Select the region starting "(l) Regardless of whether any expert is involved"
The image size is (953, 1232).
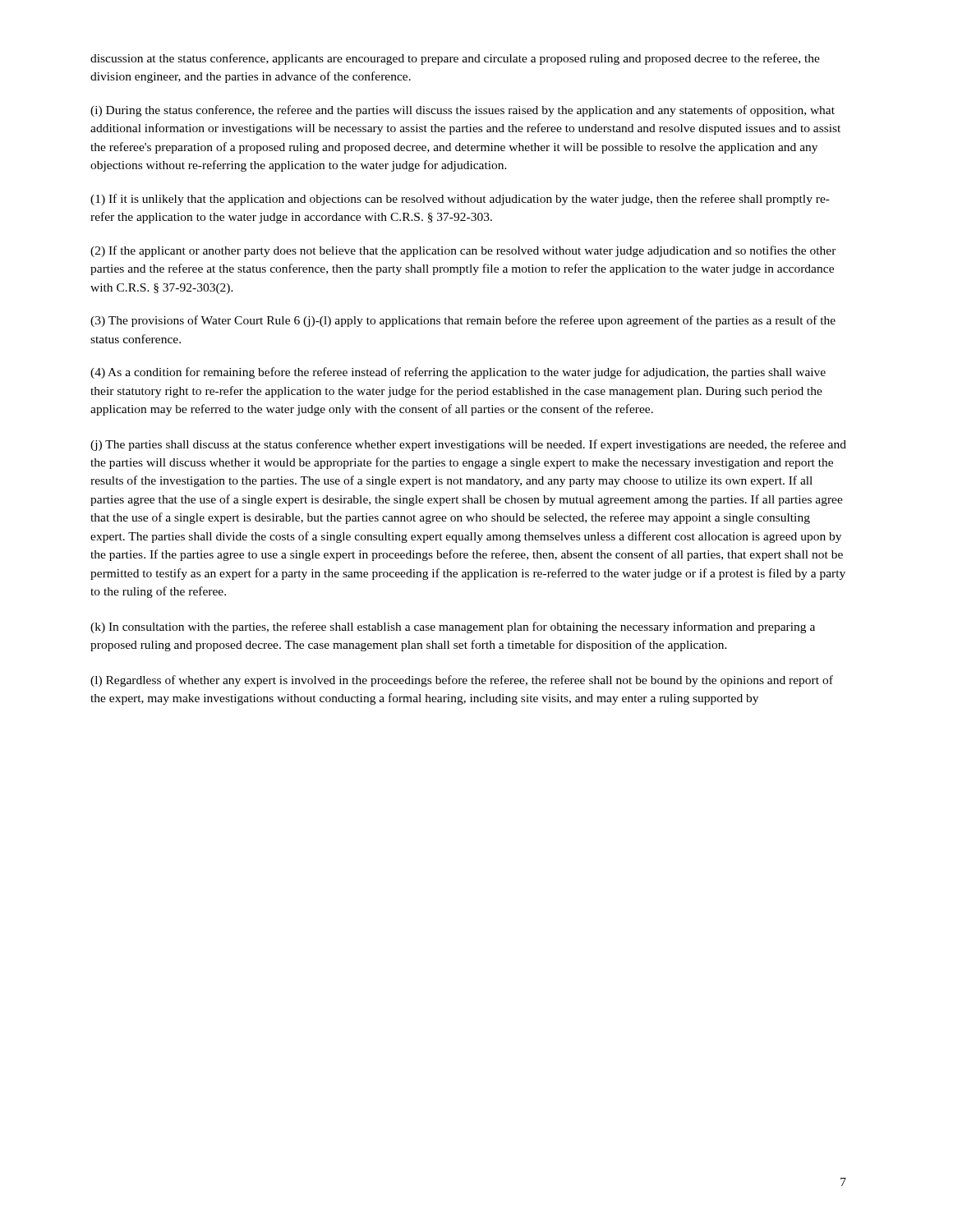click(462, 689)
